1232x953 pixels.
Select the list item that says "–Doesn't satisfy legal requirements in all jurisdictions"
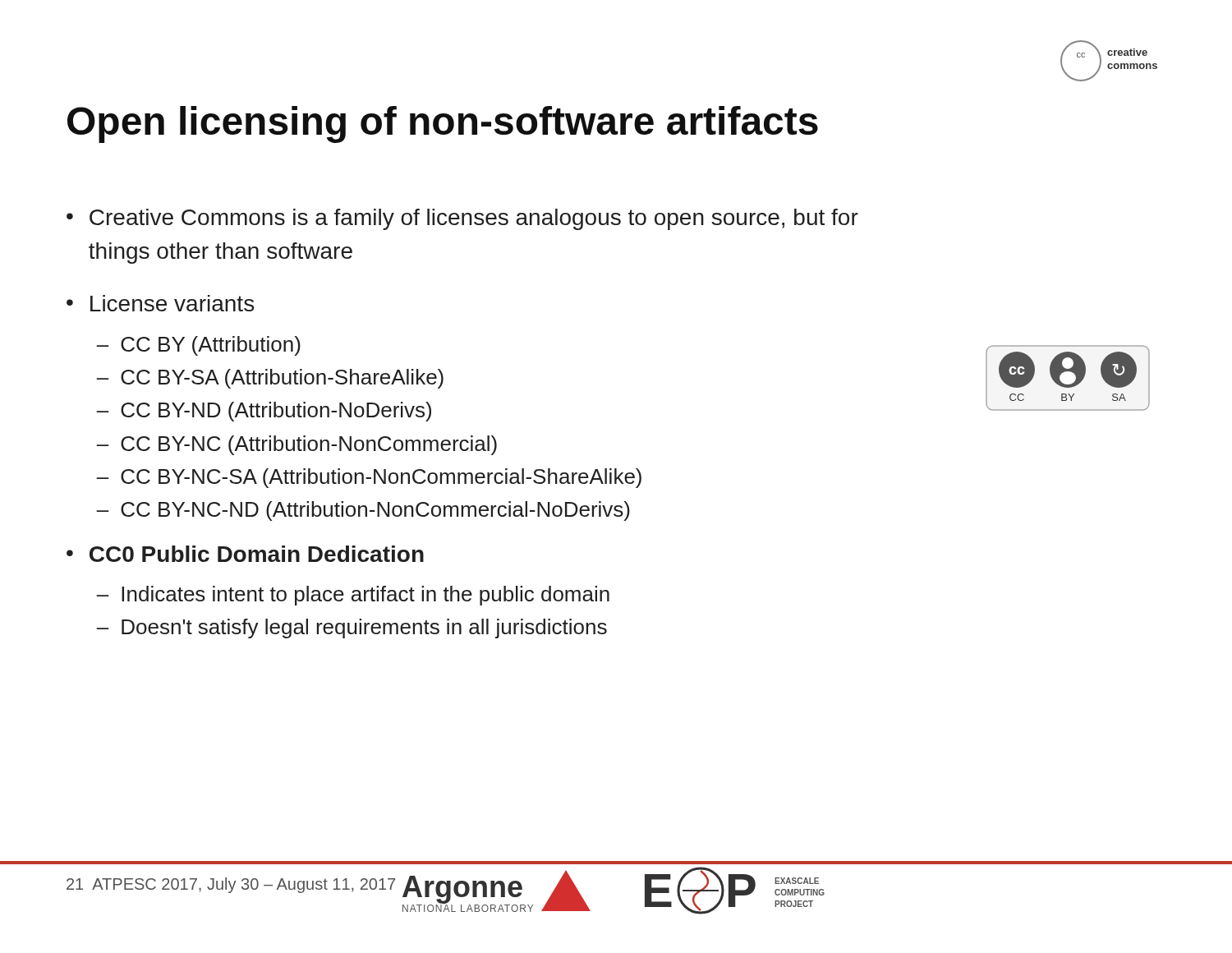352,627
